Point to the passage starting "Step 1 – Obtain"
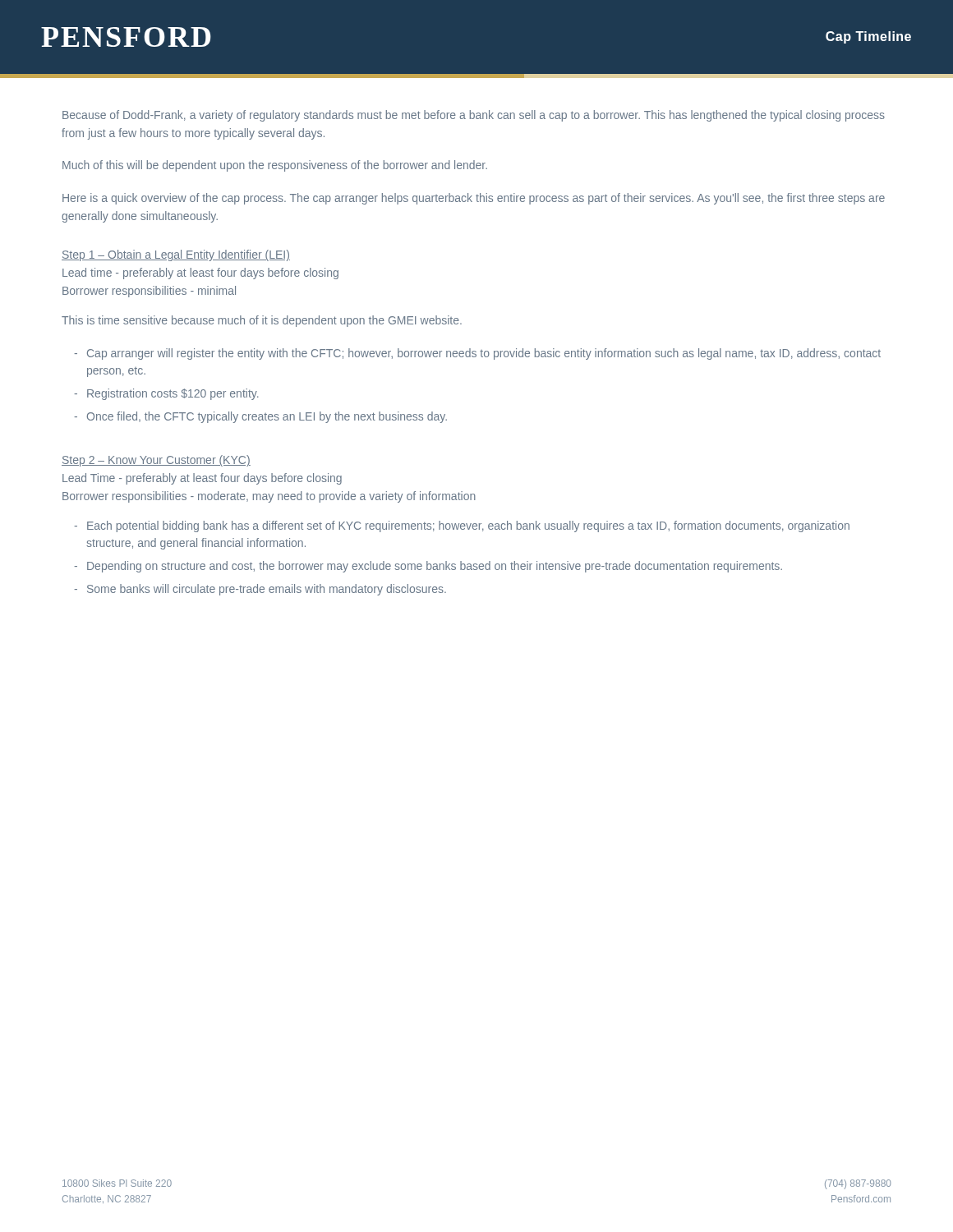The height and width of the screenshot is (1232, 953). coord(176,255)
